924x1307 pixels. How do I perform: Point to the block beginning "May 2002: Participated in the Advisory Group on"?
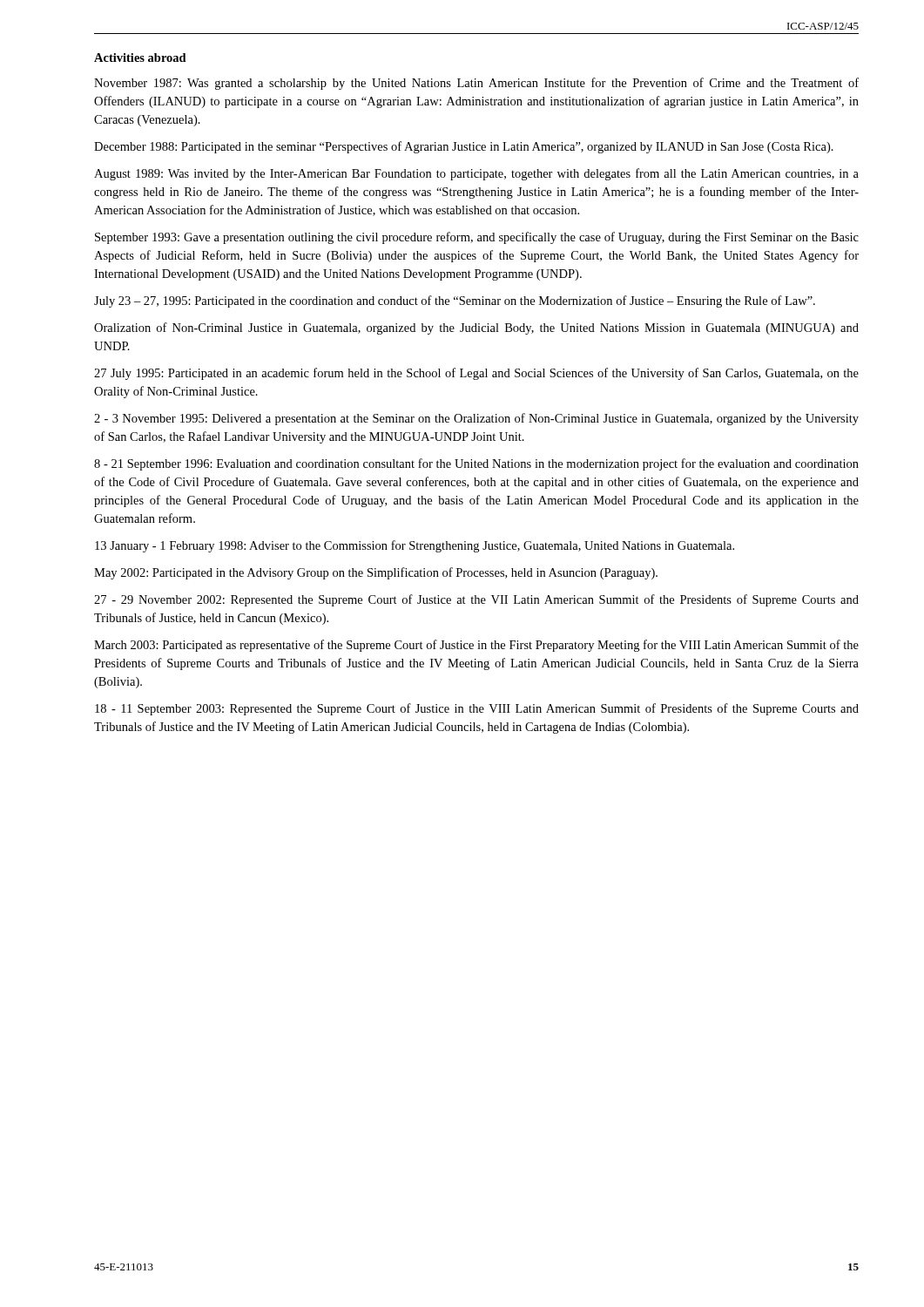pyautogui.click(x=376, y=573)
